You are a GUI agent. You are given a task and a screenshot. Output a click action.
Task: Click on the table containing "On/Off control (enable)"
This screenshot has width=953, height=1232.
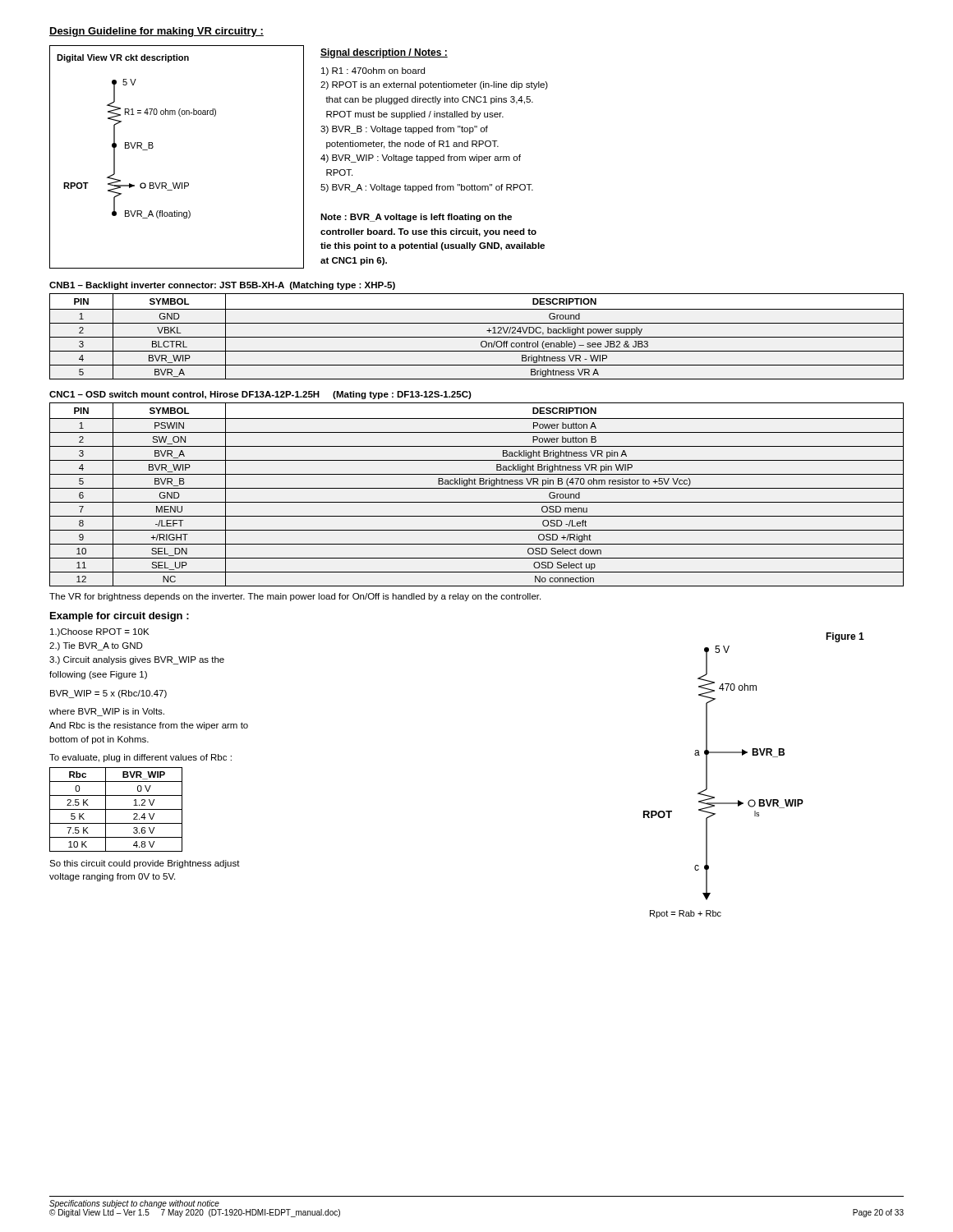tap(476, 336)
